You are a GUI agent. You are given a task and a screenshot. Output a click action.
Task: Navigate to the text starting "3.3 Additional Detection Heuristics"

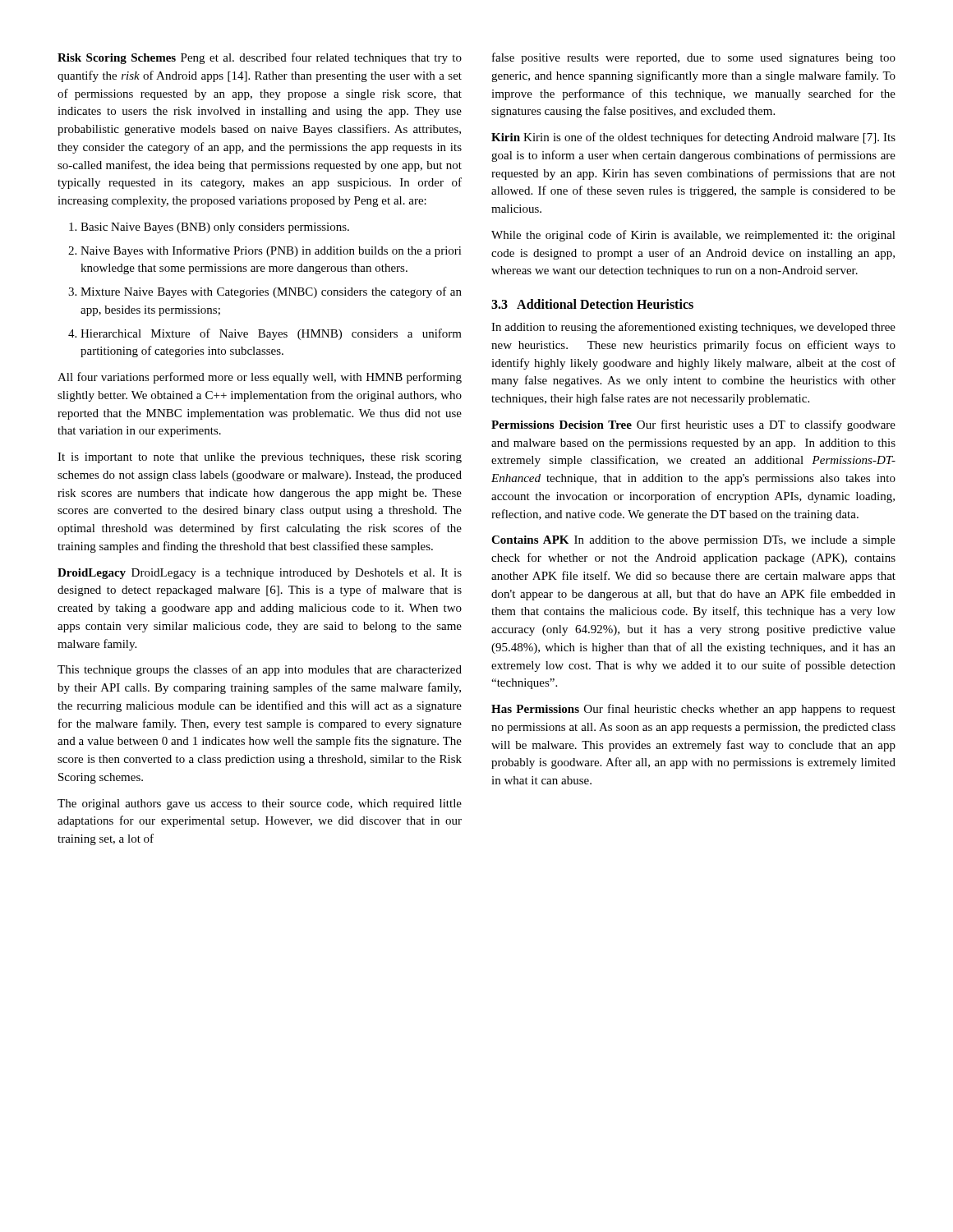[693, 304]
